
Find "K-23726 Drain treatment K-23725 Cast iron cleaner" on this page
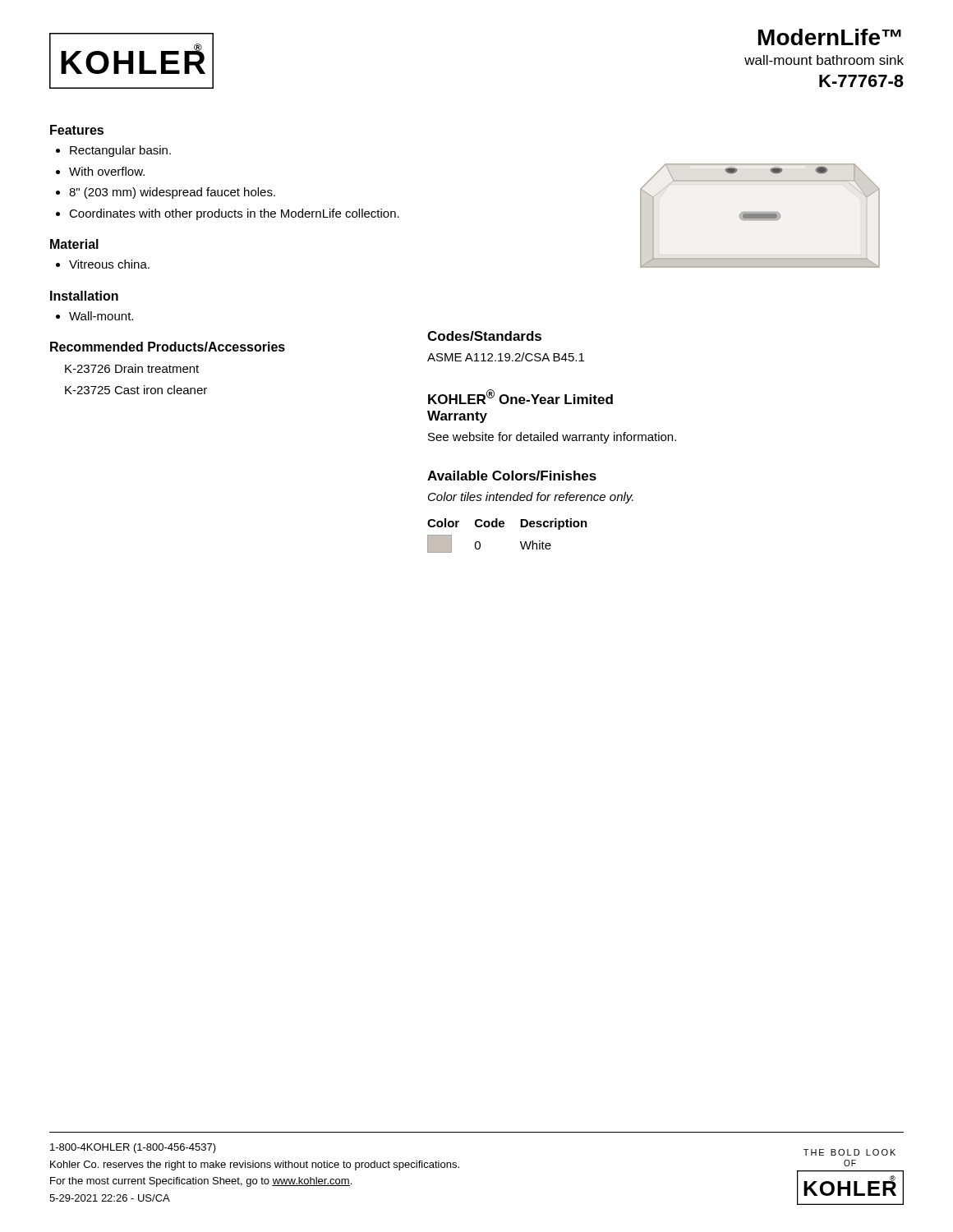(136, 379)
